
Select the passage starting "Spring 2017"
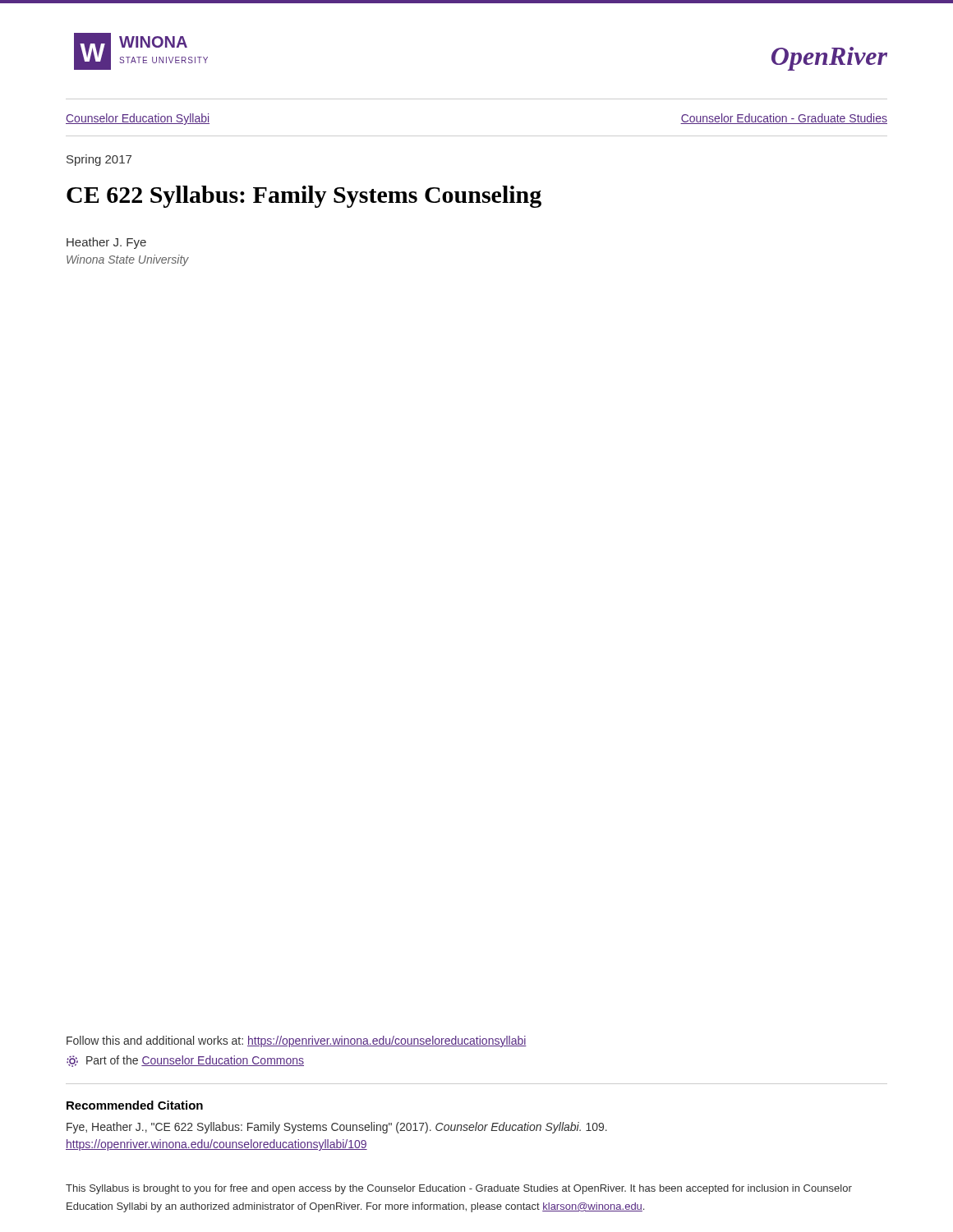[99, 159]
